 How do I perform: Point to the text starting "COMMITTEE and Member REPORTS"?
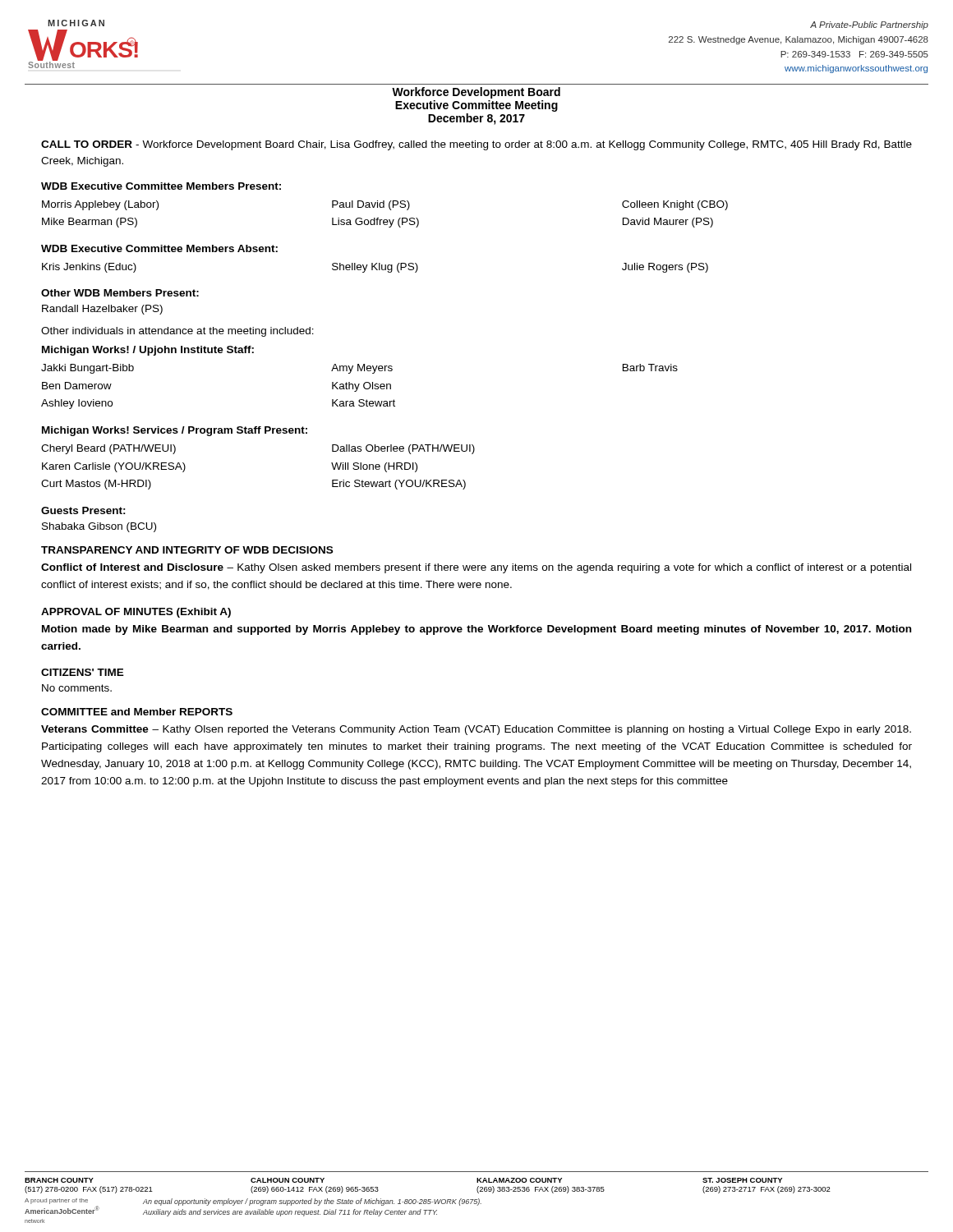coord(137,712)
